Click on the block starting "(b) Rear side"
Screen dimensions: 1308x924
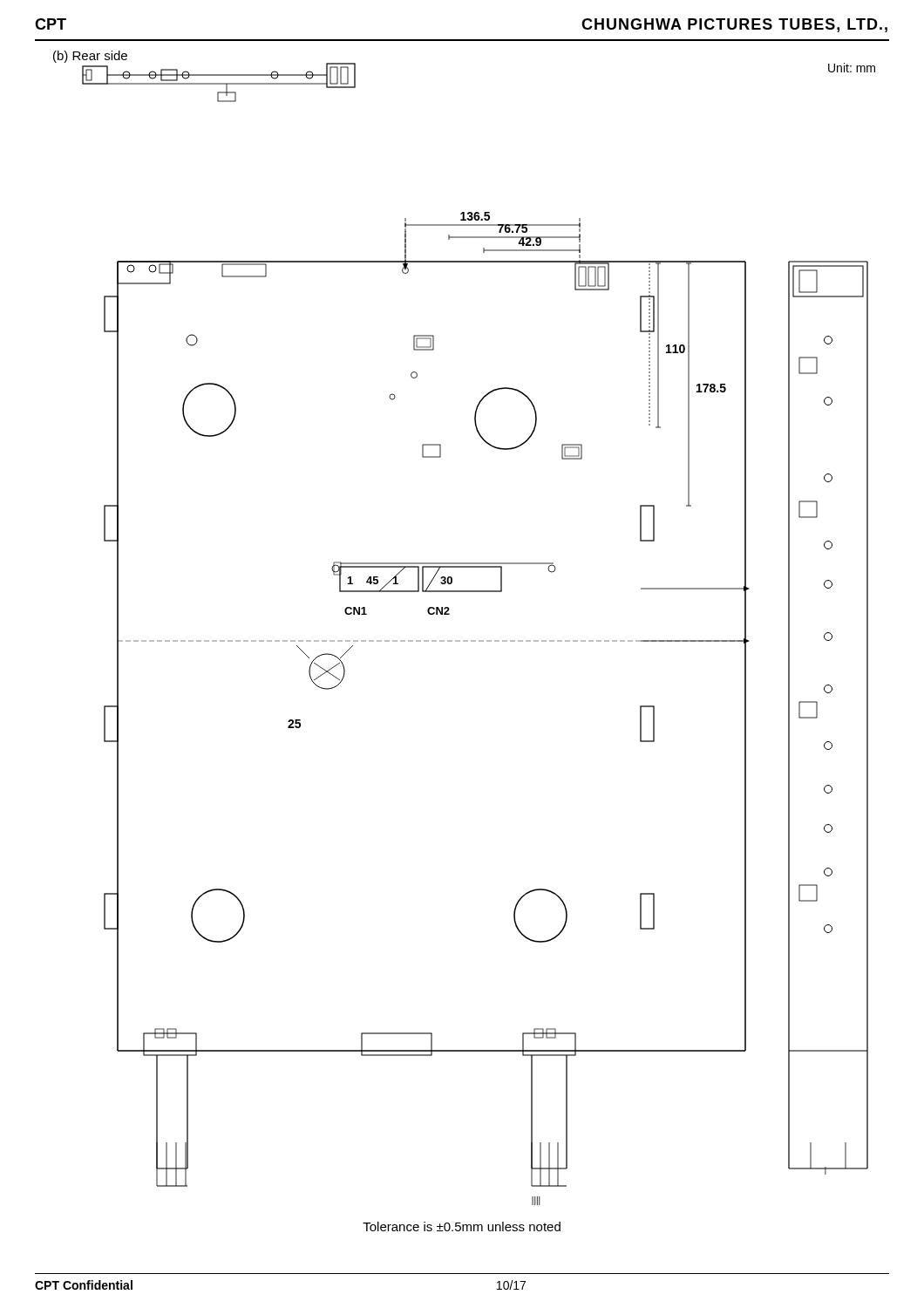coord(90,55)
